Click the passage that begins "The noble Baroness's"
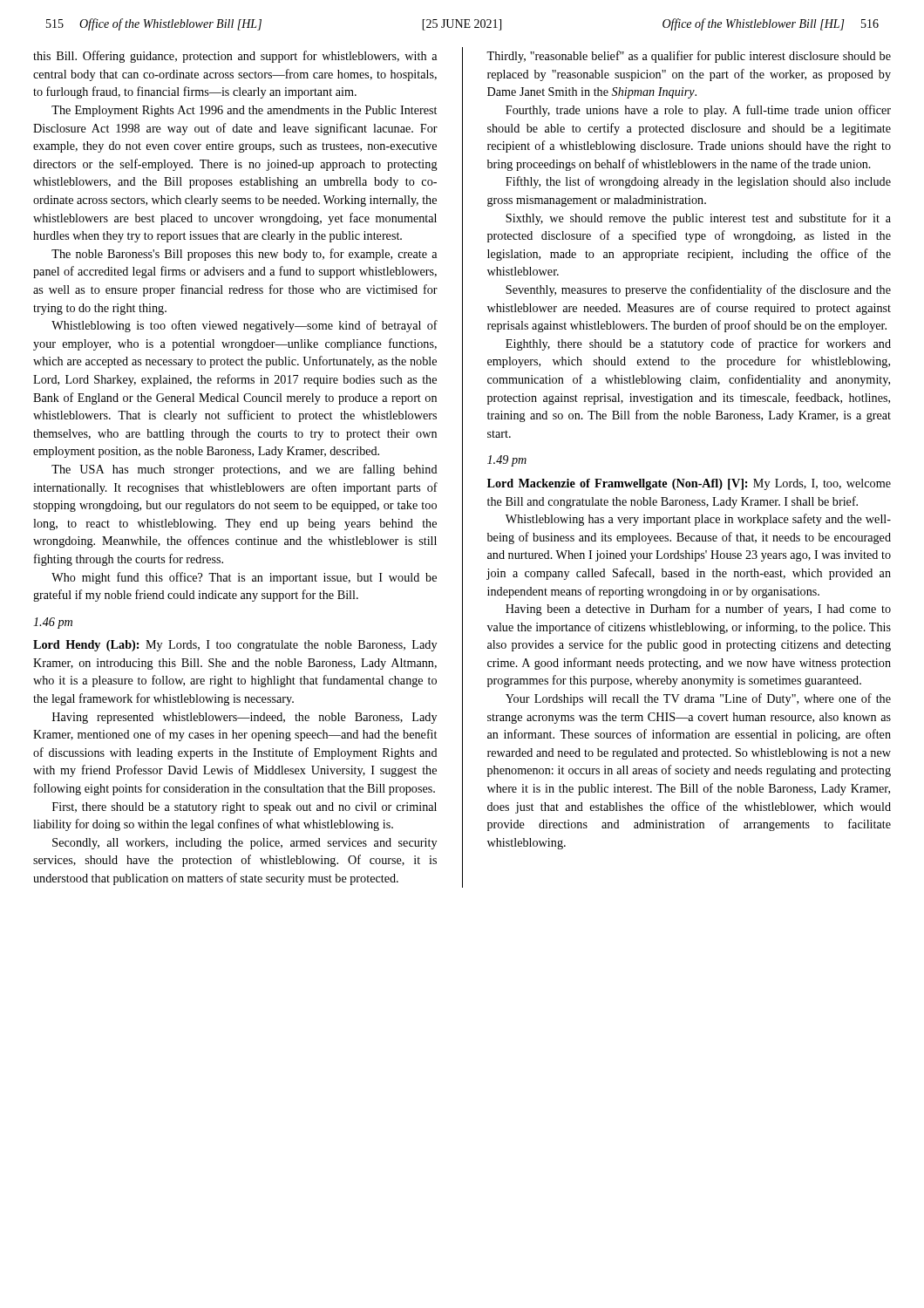 point(235,281)
